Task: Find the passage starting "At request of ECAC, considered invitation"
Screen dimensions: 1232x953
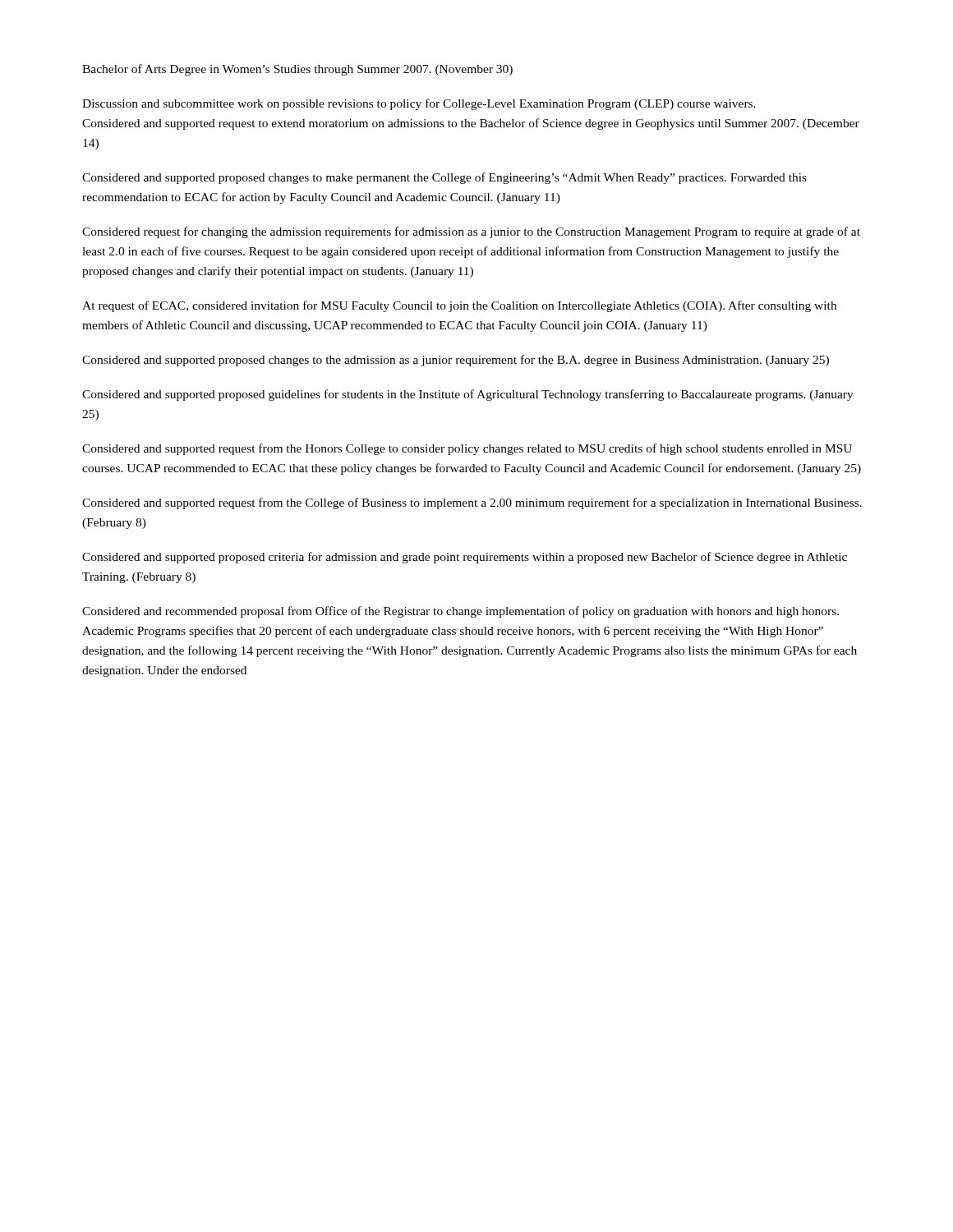Action: 460,315
